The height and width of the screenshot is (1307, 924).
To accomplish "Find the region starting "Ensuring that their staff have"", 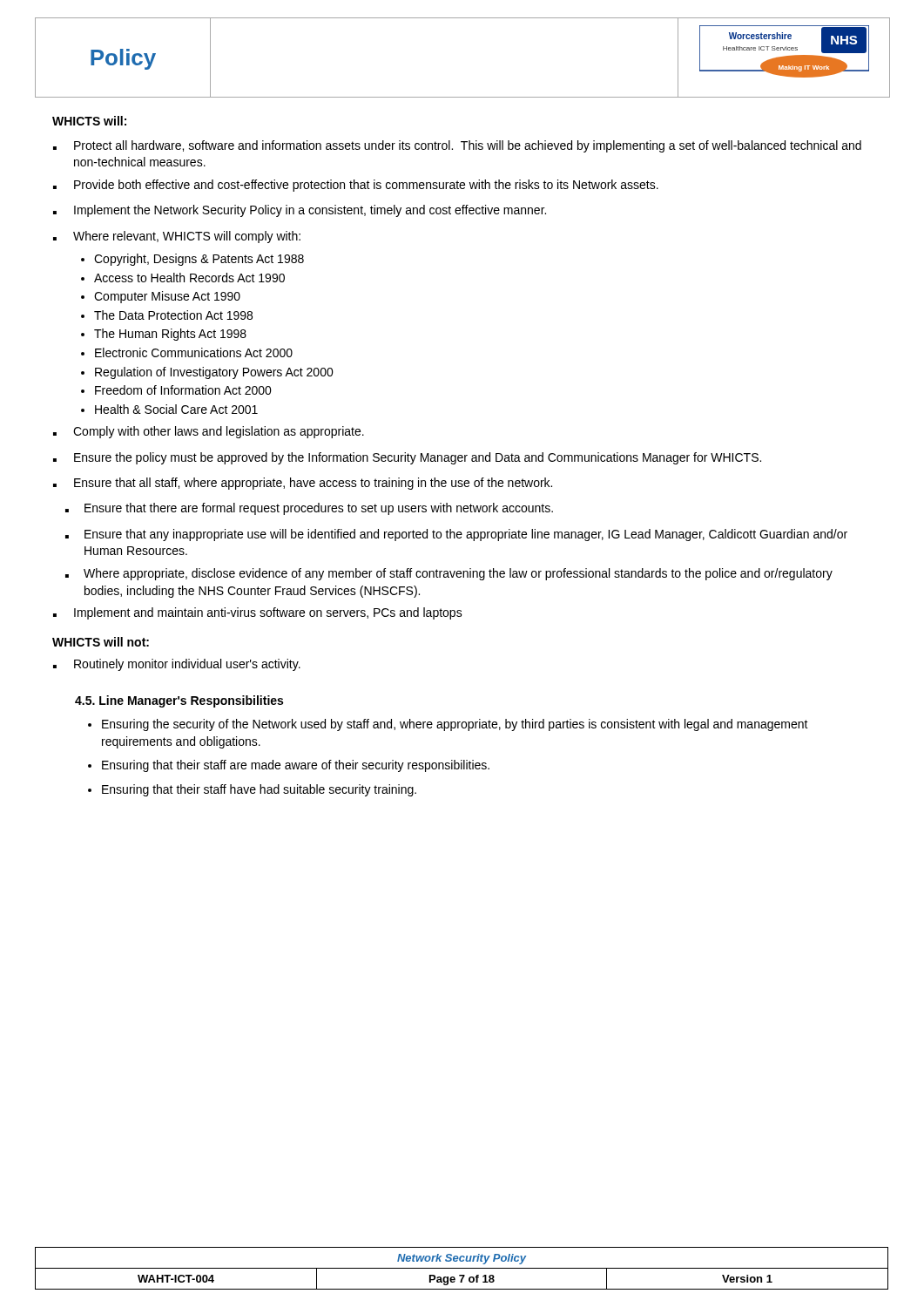I will pyautogui.click(x=259, y=789).
